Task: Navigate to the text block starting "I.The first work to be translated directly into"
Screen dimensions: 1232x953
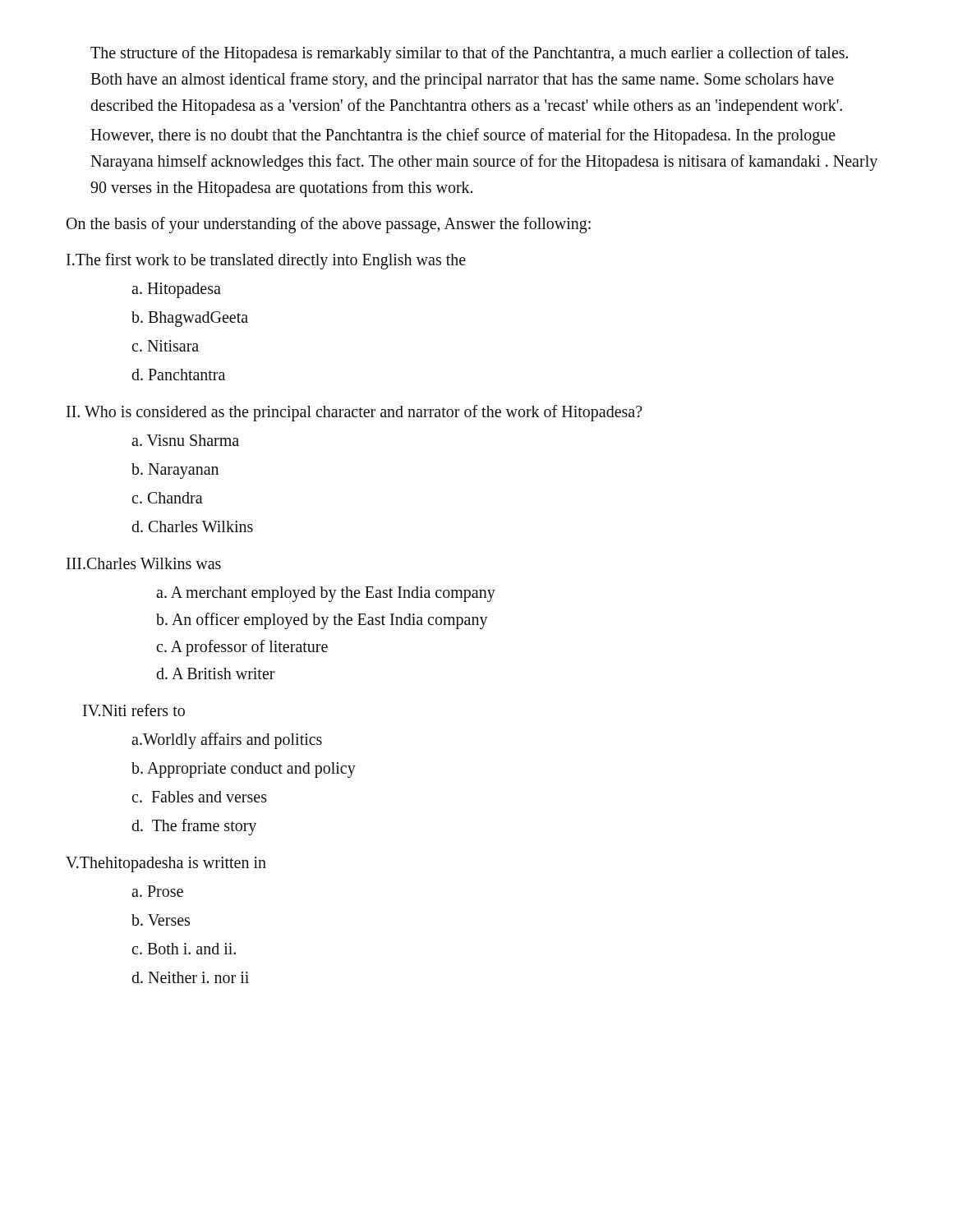Action: pos(266,261)
